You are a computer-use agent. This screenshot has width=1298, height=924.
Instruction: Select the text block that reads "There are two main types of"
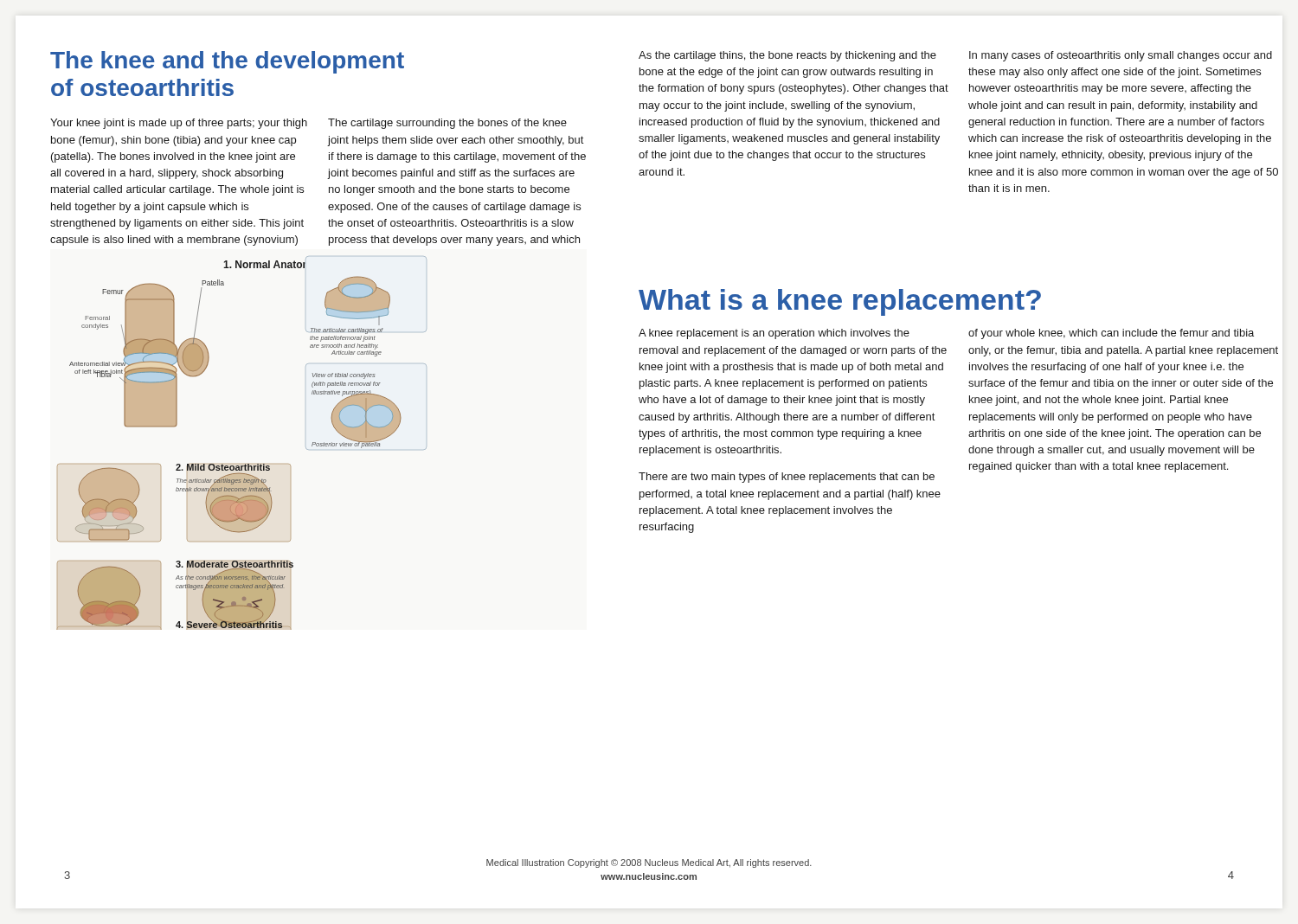pos(790,501)
